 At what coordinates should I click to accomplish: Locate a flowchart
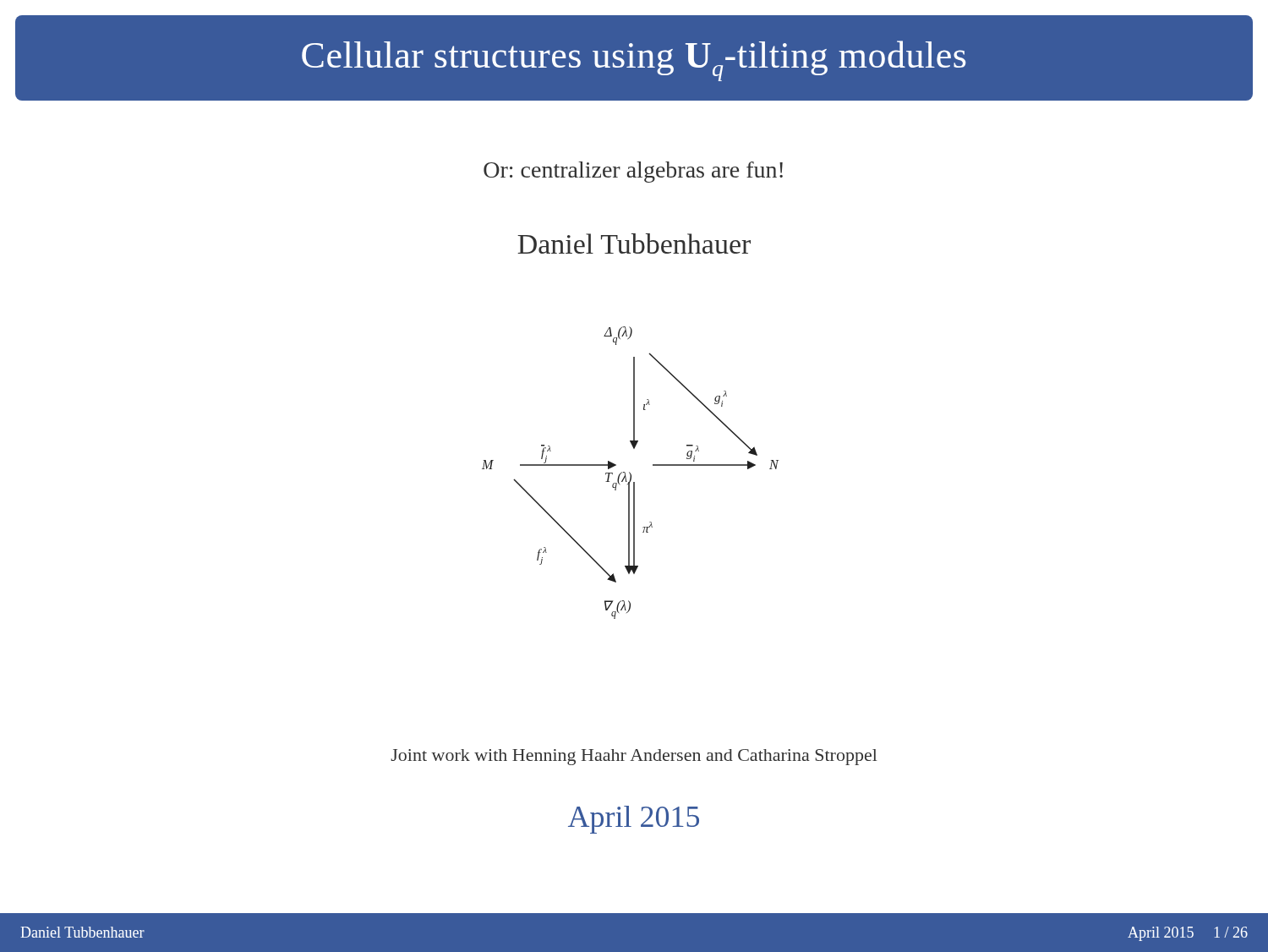point(634,473)
